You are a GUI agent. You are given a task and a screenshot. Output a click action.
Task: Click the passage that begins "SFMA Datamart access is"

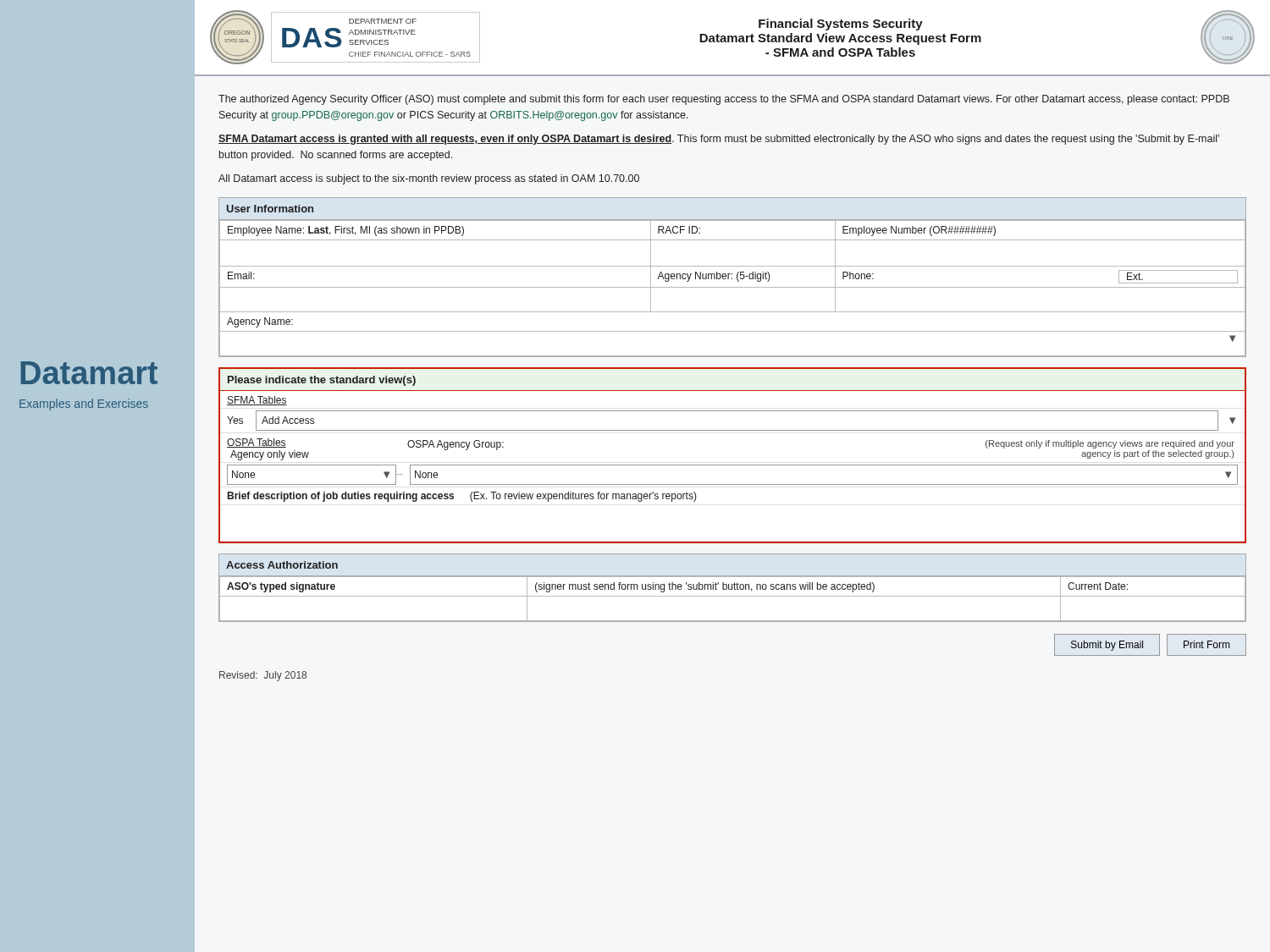point(719,147)
